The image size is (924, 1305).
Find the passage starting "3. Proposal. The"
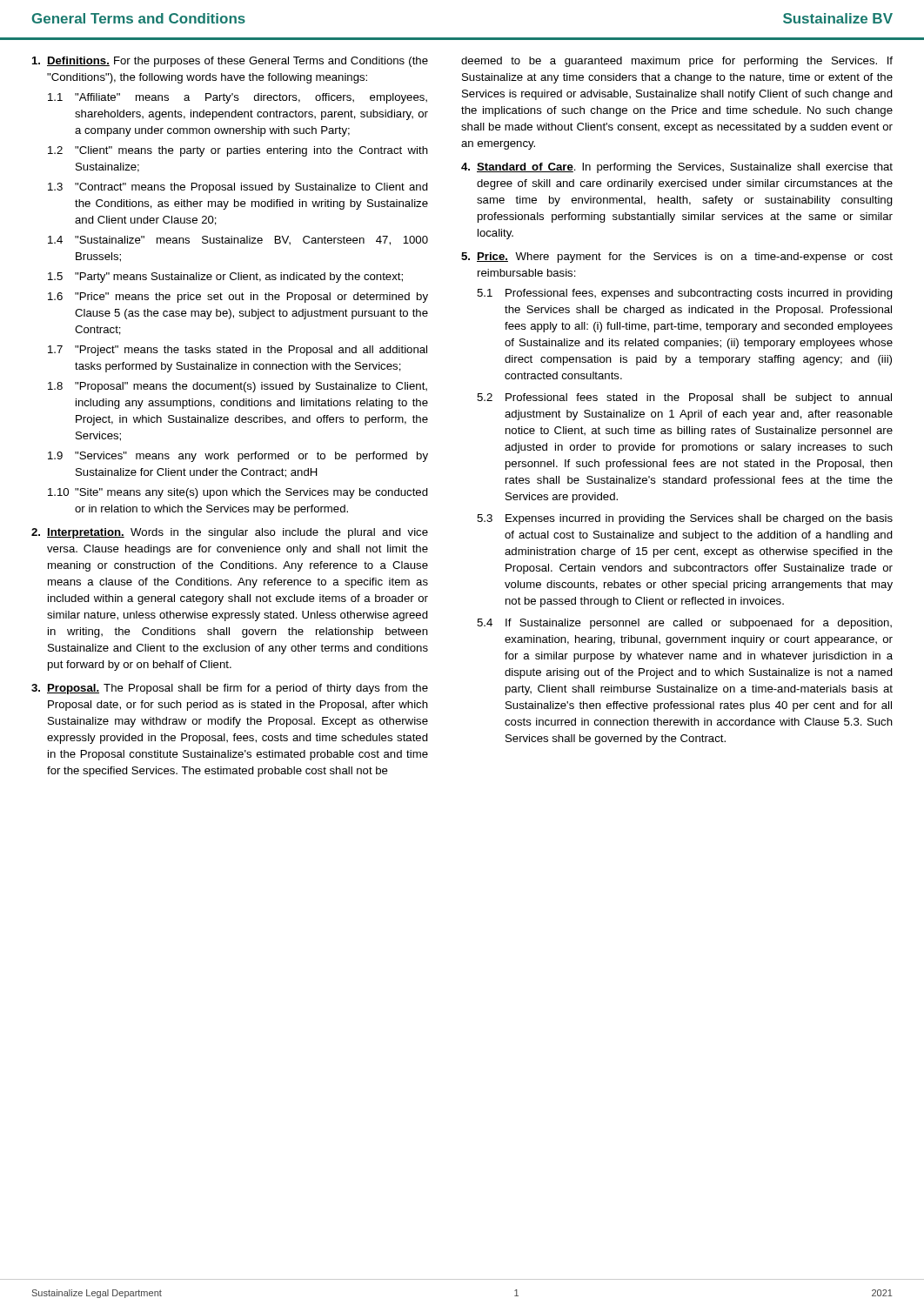[x=230, y=729]
